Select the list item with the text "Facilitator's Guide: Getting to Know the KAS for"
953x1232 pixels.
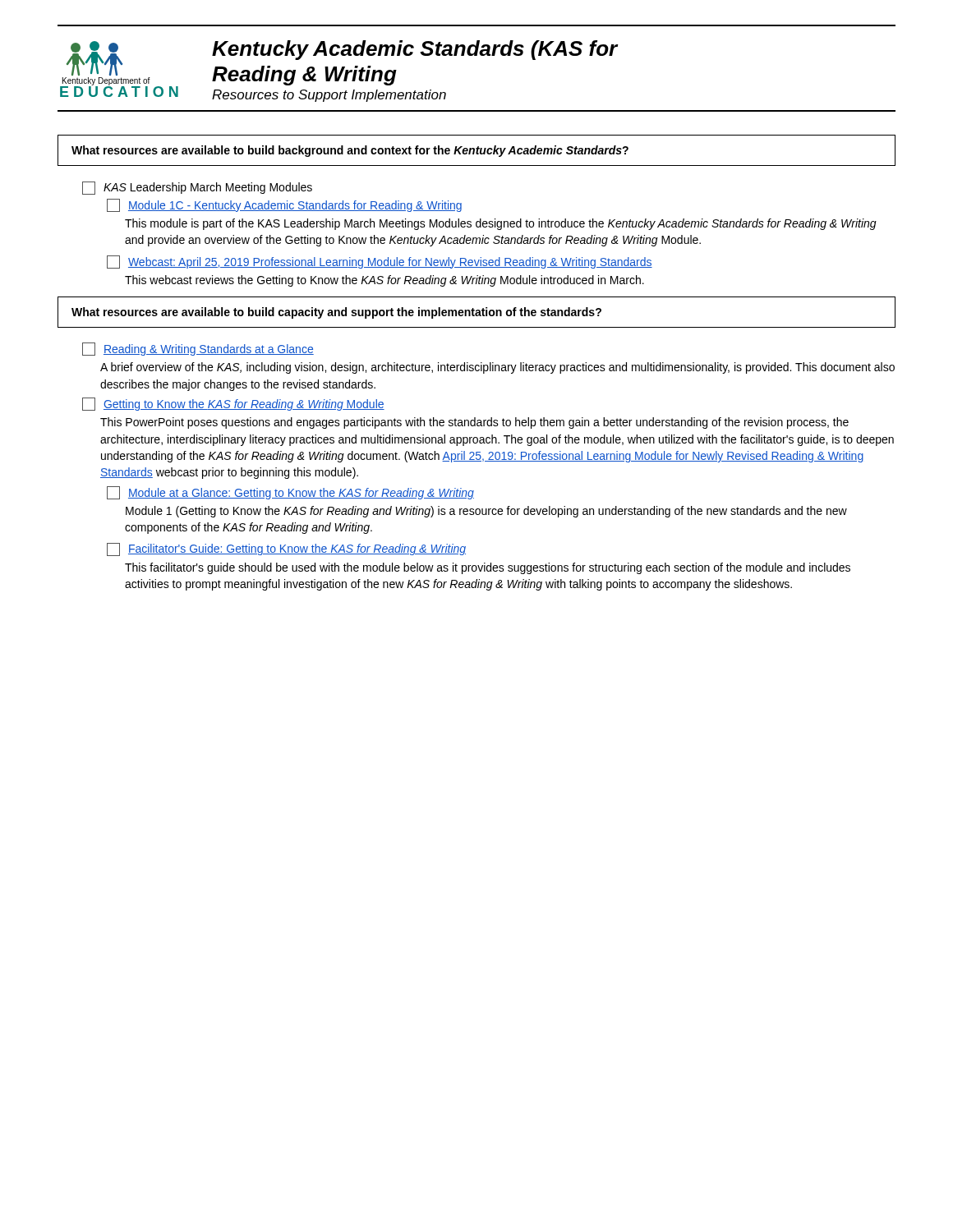[x=501, y=567]
